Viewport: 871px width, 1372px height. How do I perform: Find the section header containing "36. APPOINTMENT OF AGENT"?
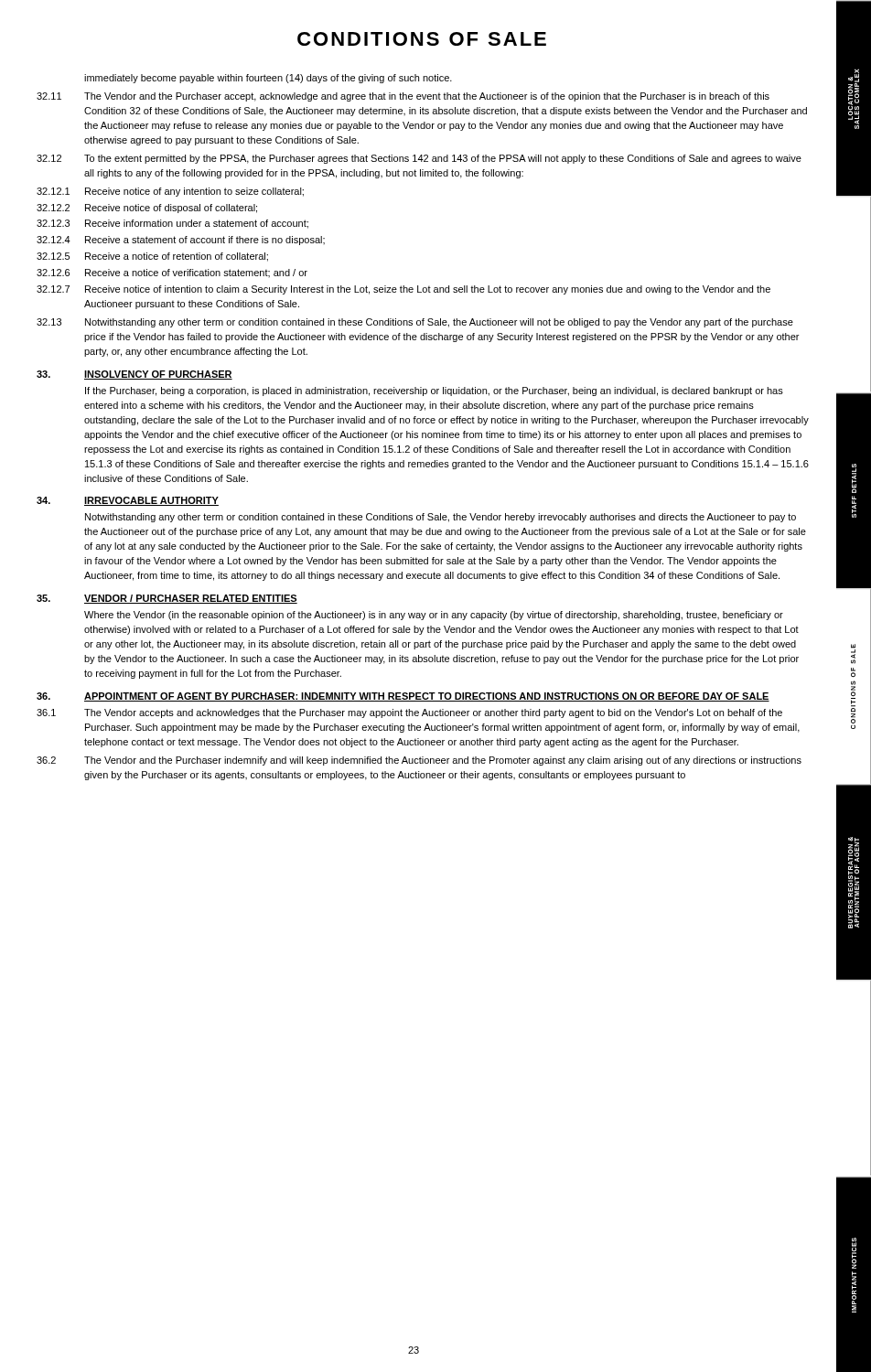(x=403, y=696)
